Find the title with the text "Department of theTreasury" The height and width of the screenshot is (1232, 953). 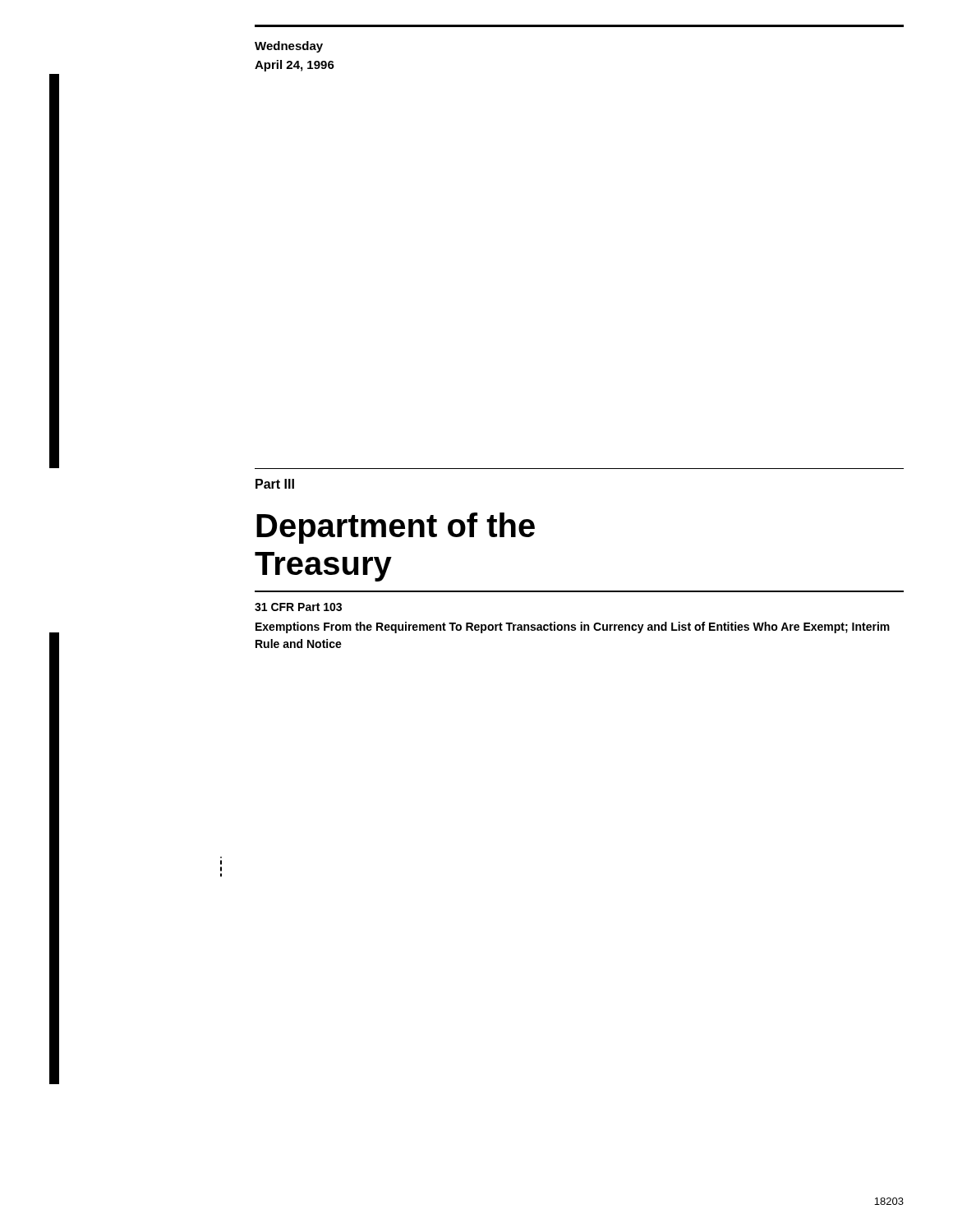[395, 545]
